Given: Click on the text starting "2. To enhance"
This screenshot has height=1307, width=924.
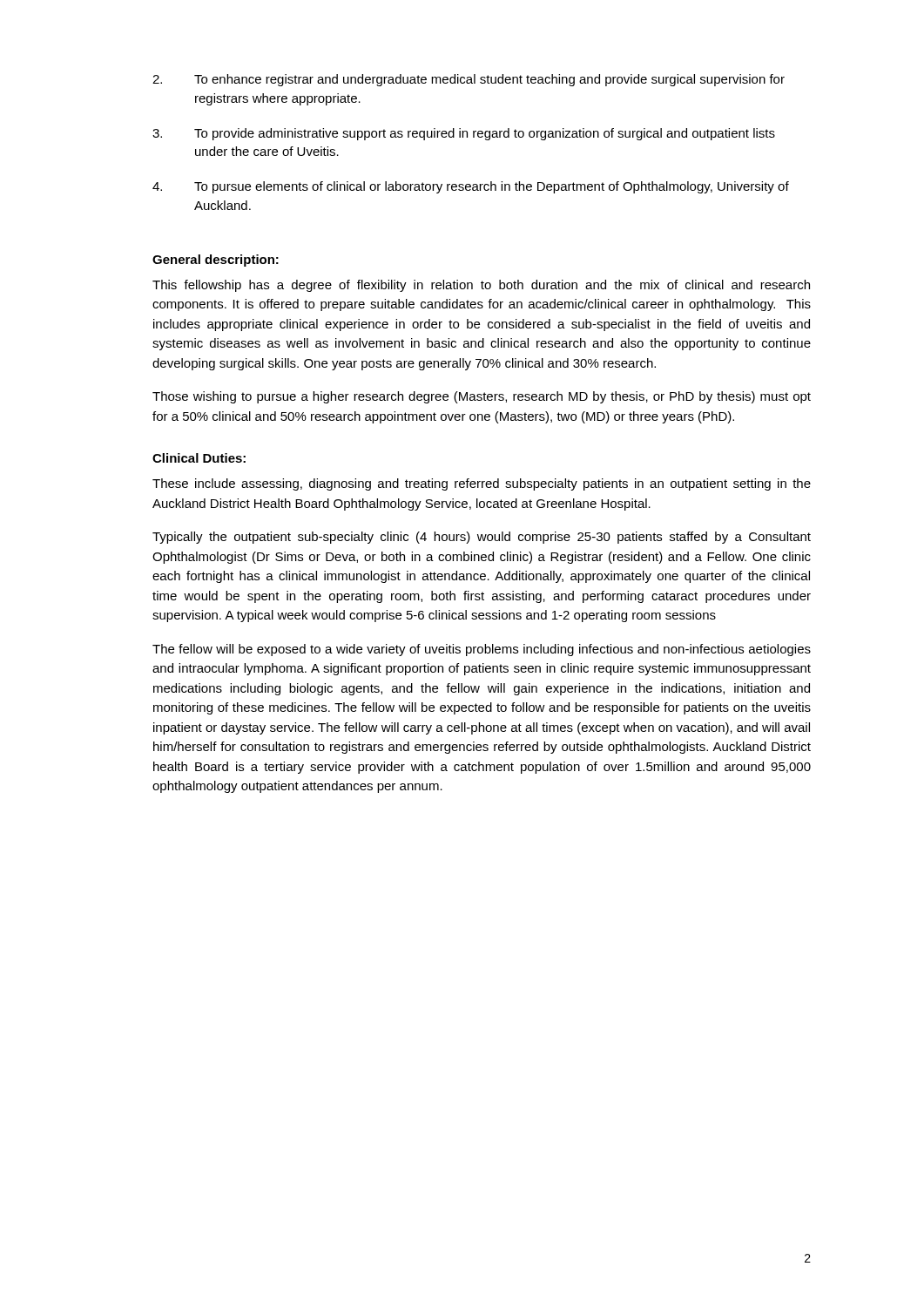Looking at the screenshot, I should click(x=482, y=89).
